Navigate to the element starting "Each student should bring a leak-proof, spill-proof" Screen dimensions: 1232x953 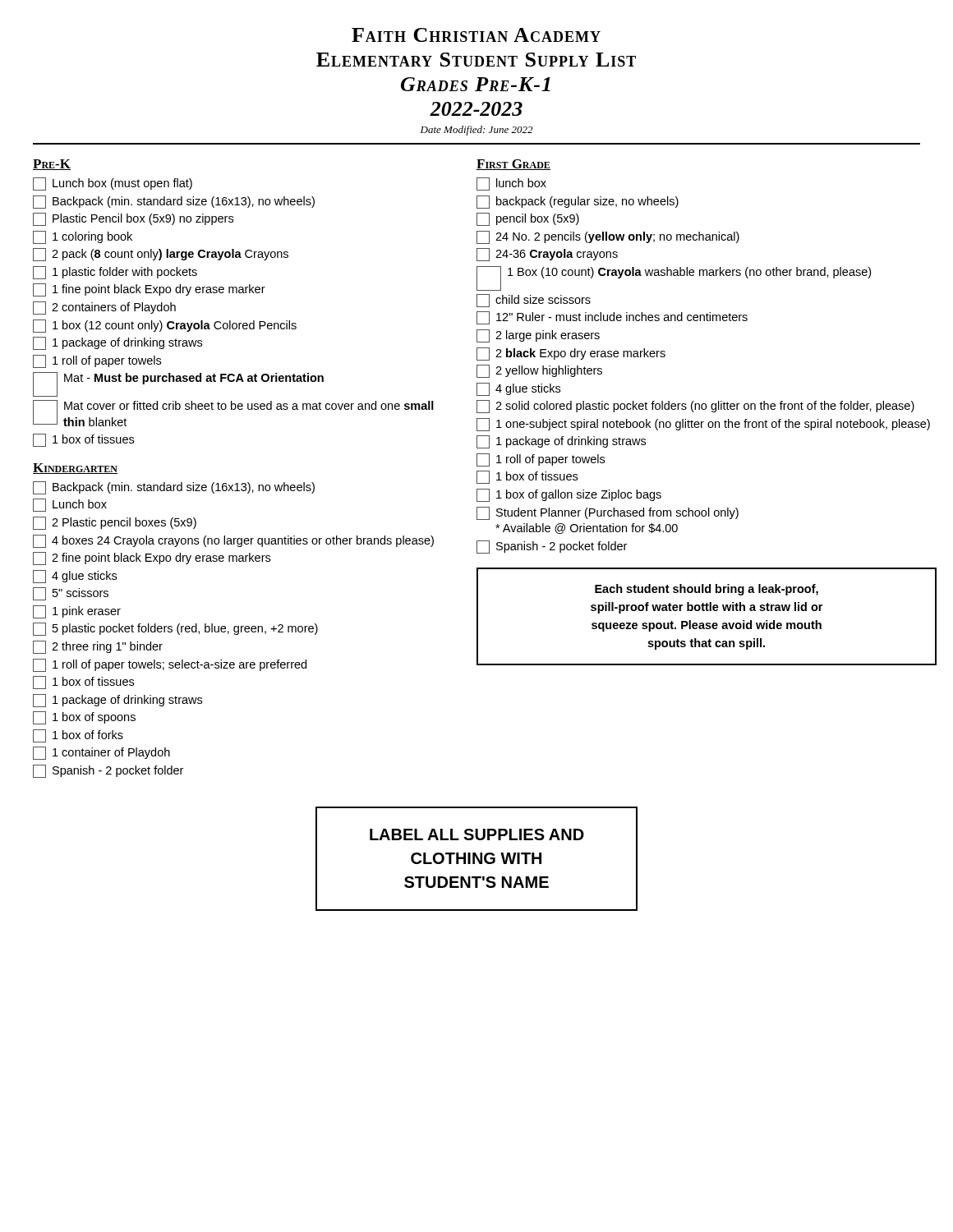707,616
